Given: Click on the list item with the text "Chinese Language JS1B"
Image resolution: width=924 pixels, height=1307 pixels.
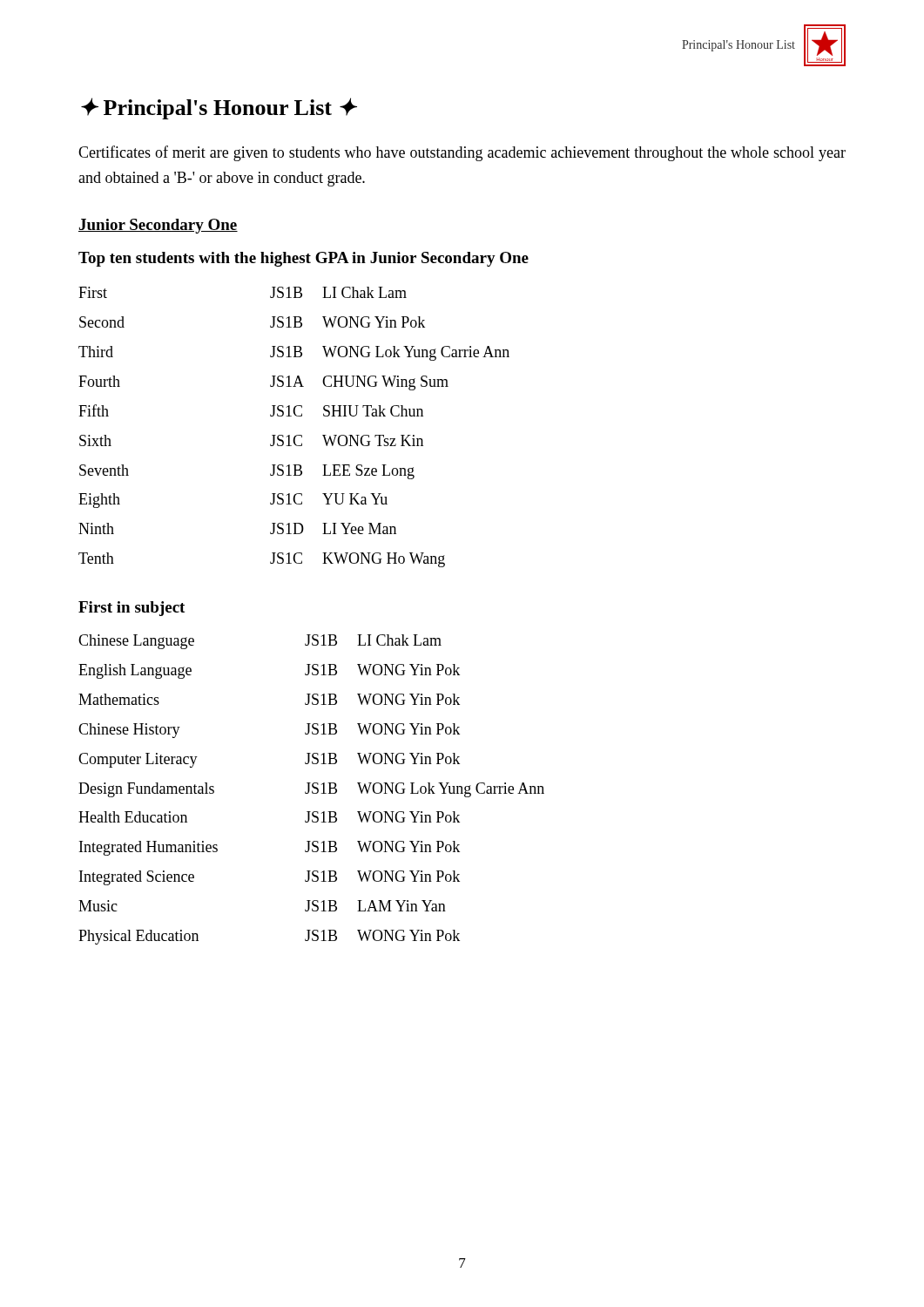Looking at the screenshot, I should [136, 642].
